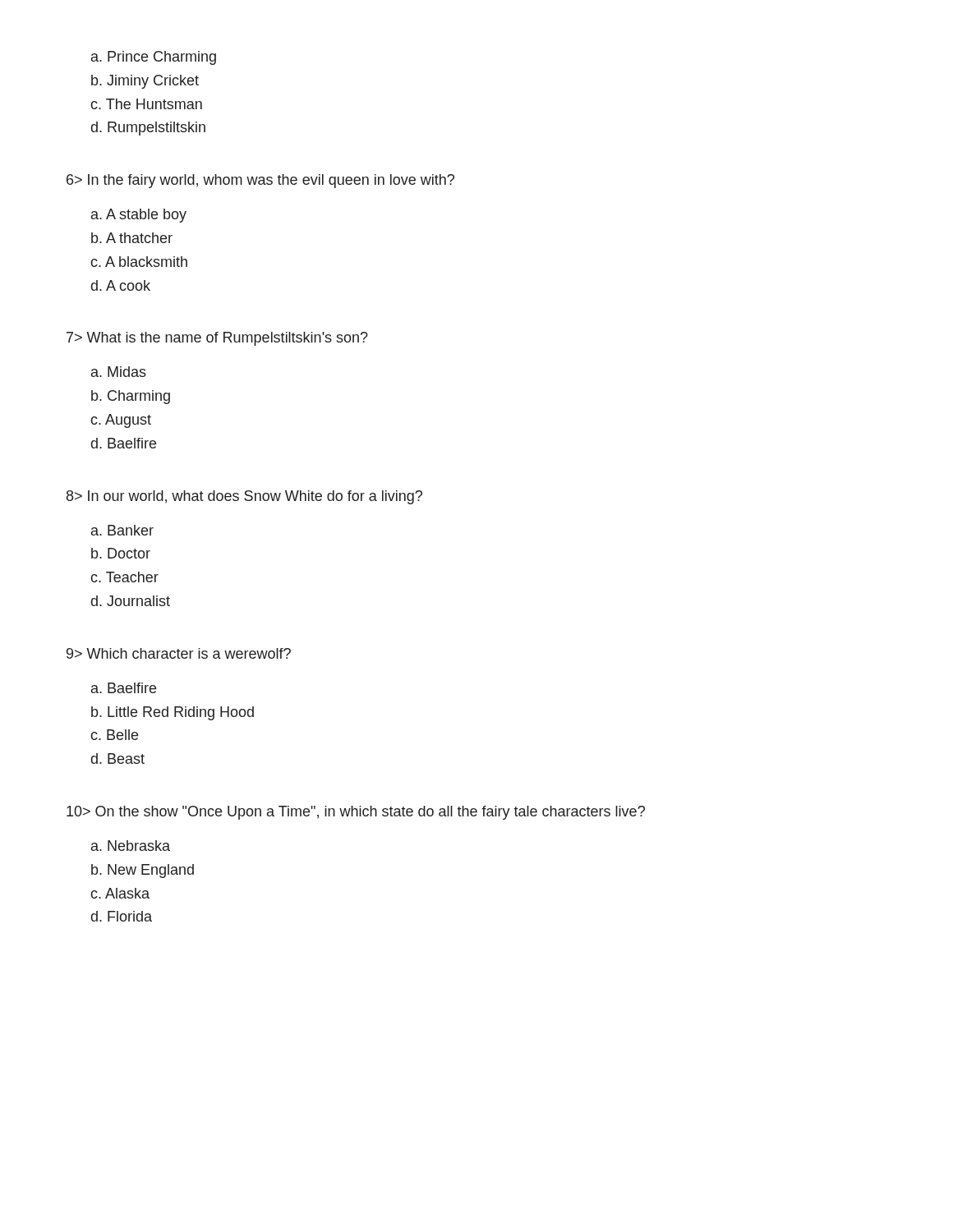Select the block starting "b. Jiminy Cricket"
The image size is (953, 1232).
point(145,80)
